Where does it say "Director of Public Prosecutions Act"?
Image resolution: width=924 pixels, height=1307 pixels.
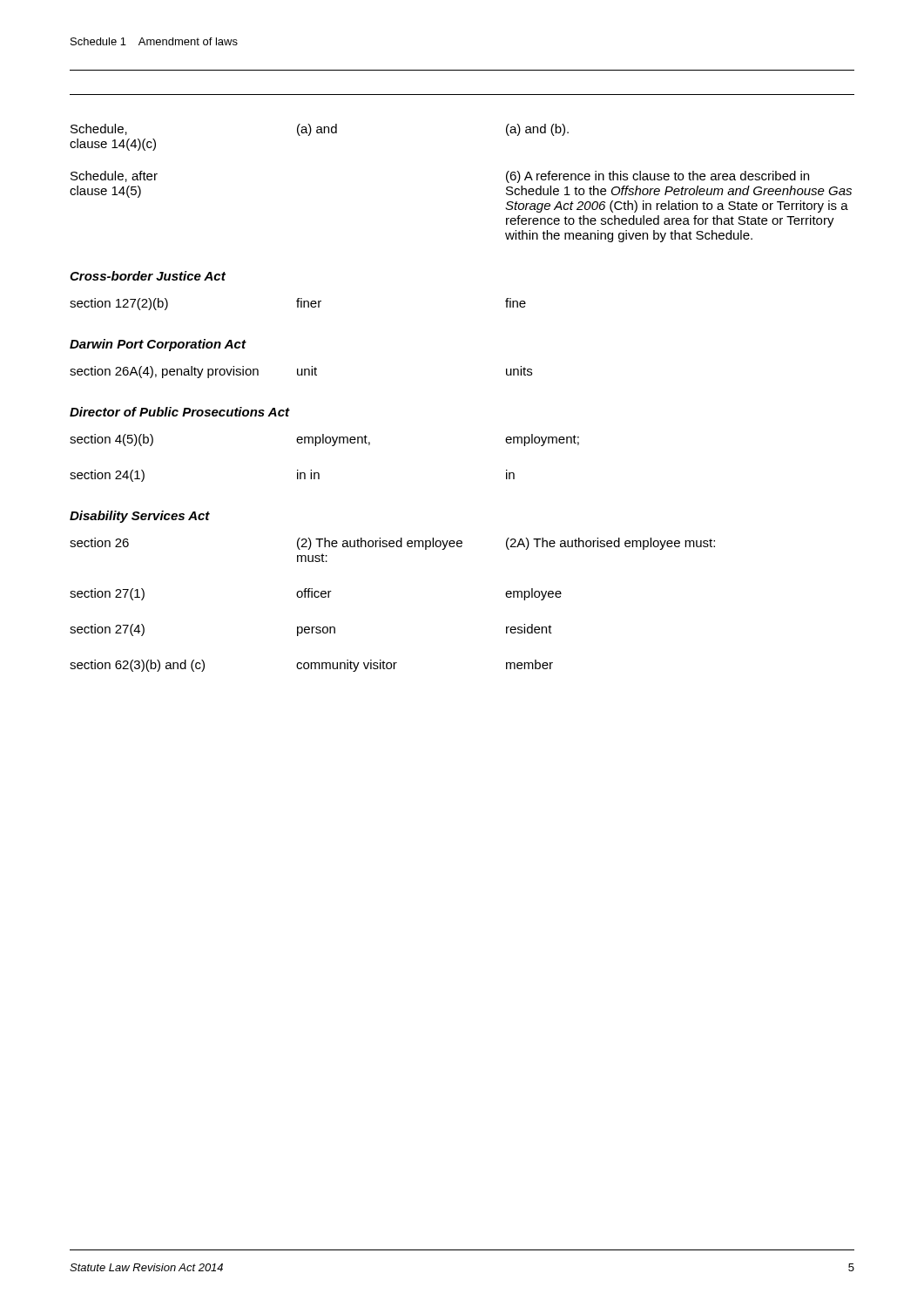tap(180, 412)
